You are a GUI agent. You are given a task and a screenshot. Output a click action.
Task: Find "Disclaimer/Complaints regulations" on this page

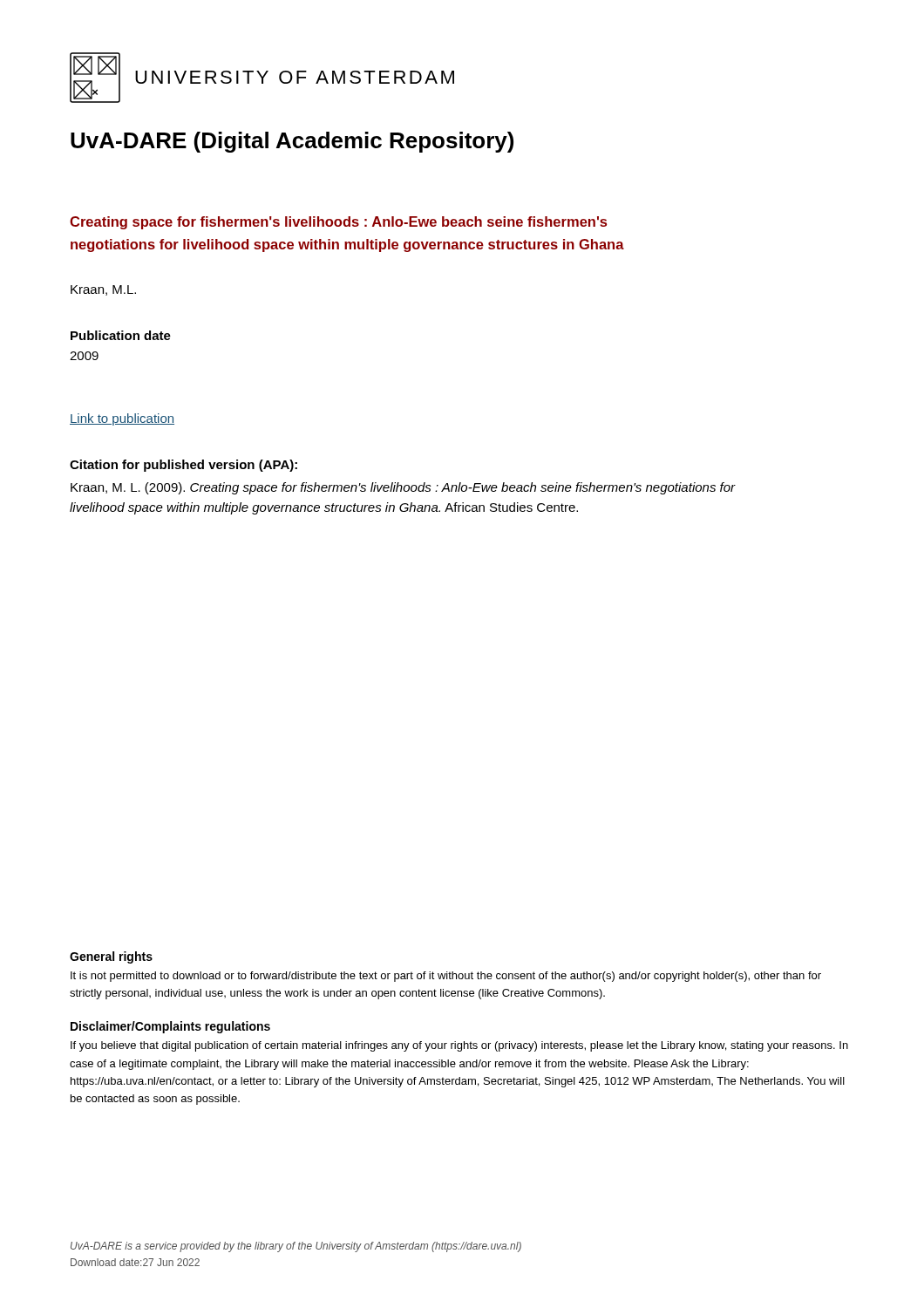[170, 1027]
